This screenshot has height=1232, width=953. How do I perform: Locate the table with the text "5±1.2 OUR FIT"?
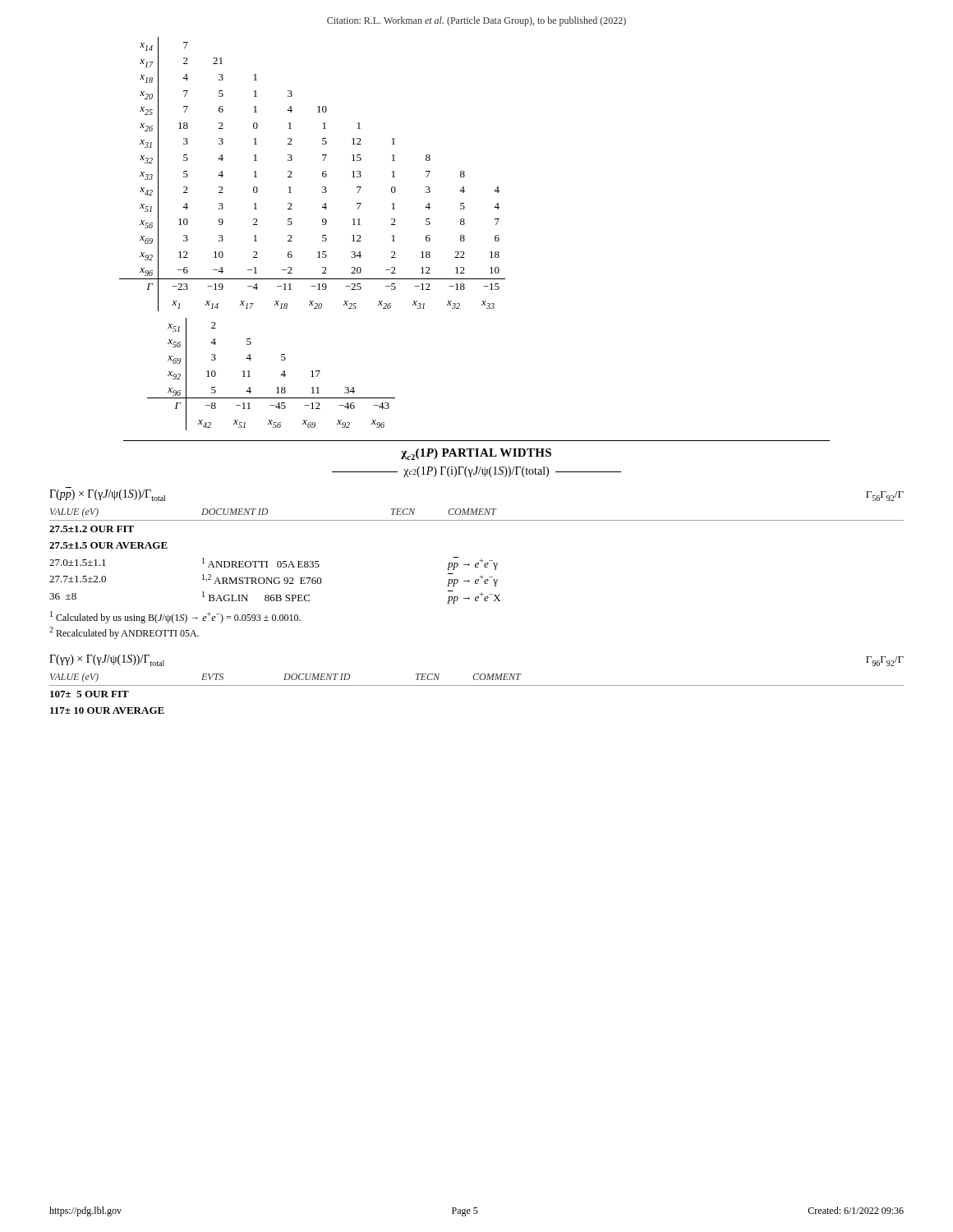pos(476,563)
